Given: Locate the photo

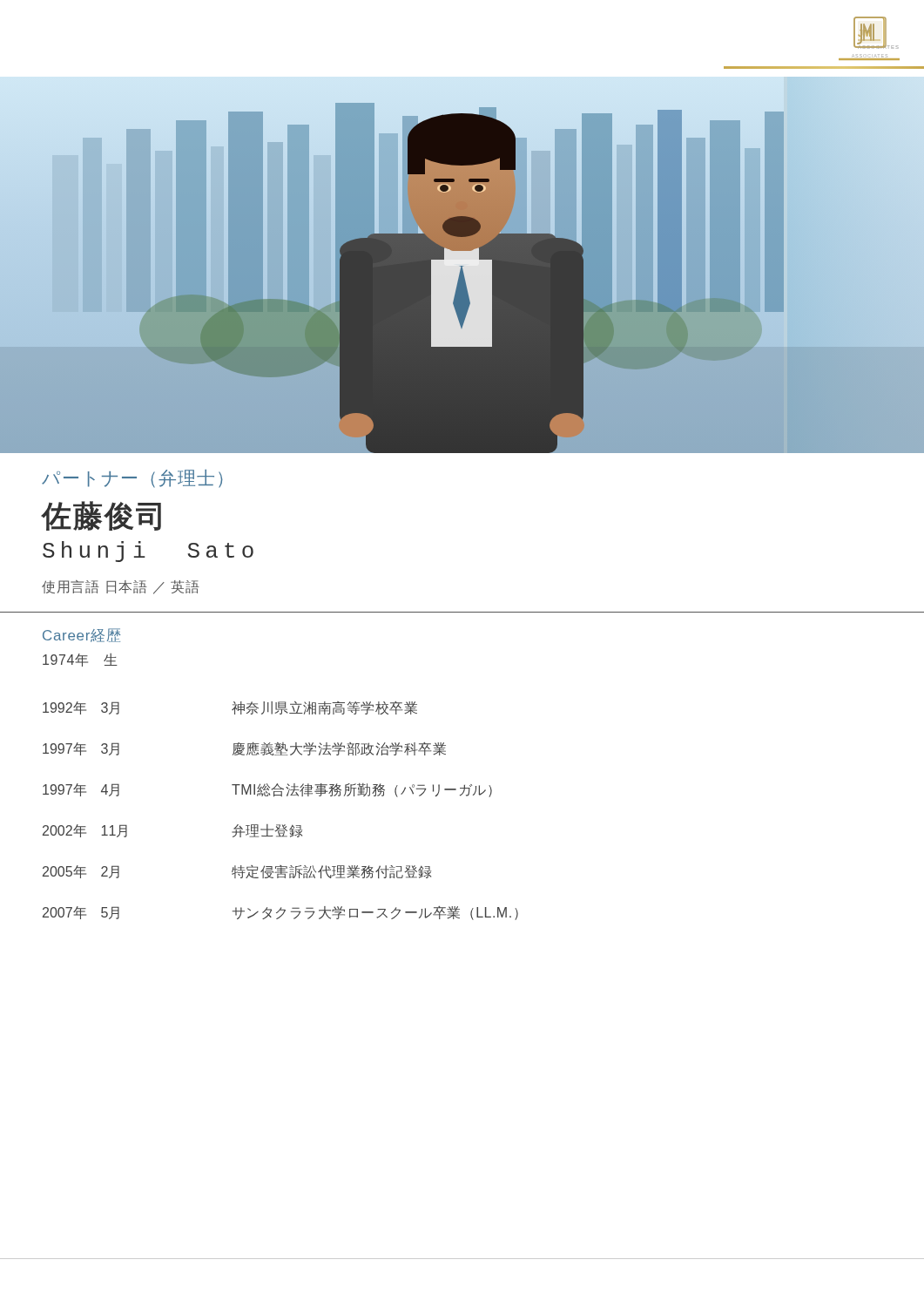Looking at the screenshot, I should [x=462, y=265].
